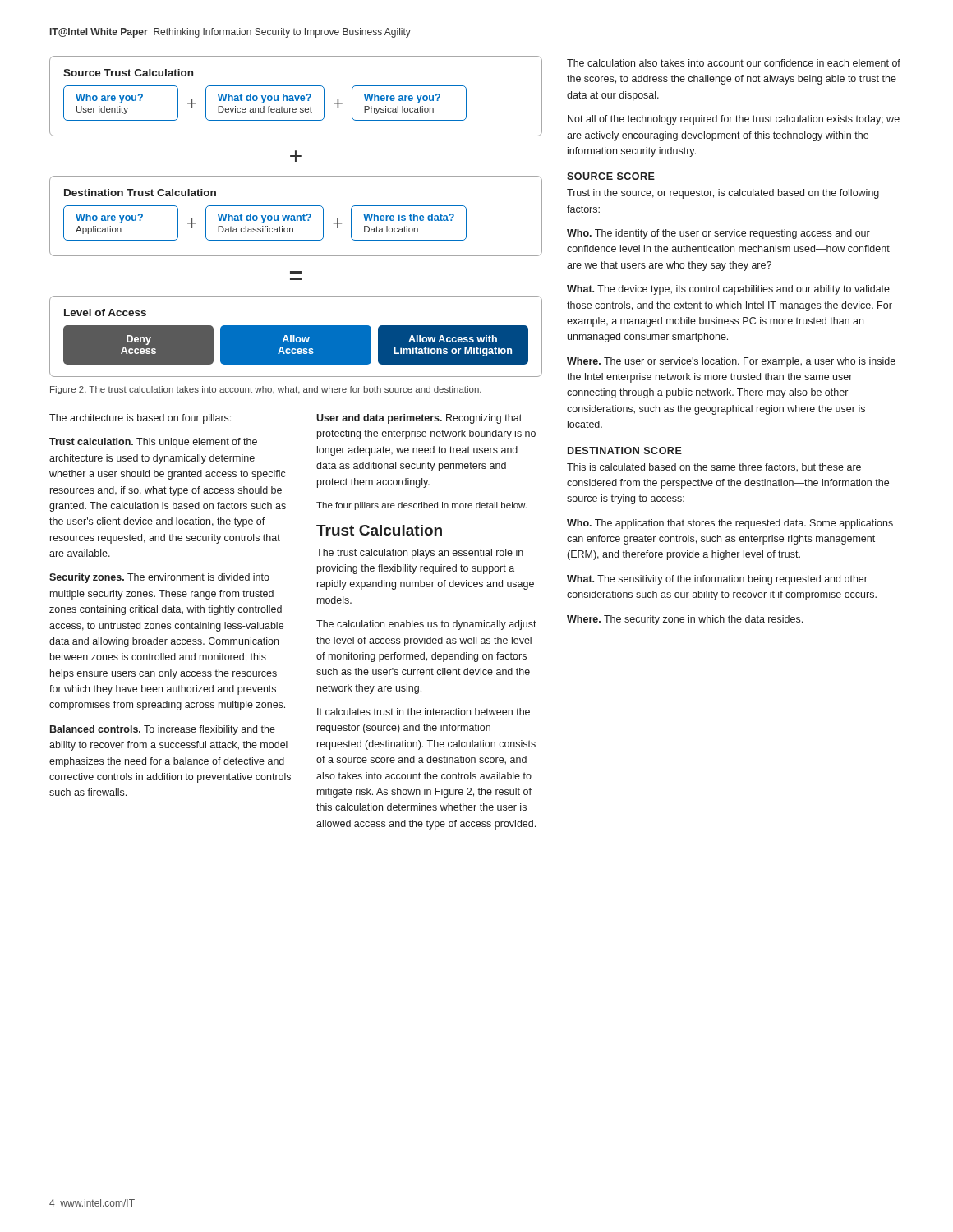Where does it say "Trust Calculation"?
This screenshot has height=1232, width=953.
[380, 530]
